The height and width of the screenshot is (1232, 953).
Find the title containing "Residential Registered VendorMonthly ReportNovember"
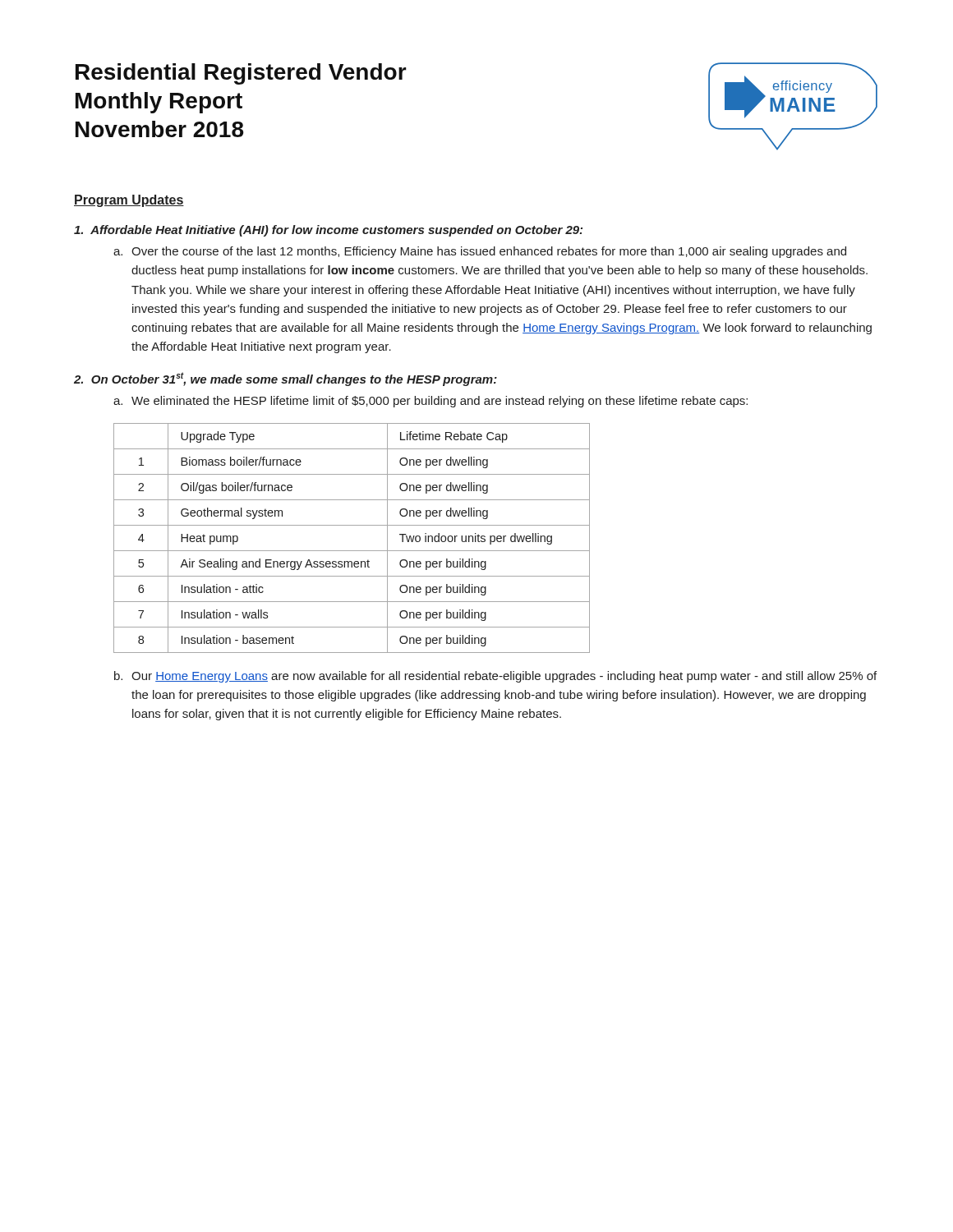tap(240, 101)
